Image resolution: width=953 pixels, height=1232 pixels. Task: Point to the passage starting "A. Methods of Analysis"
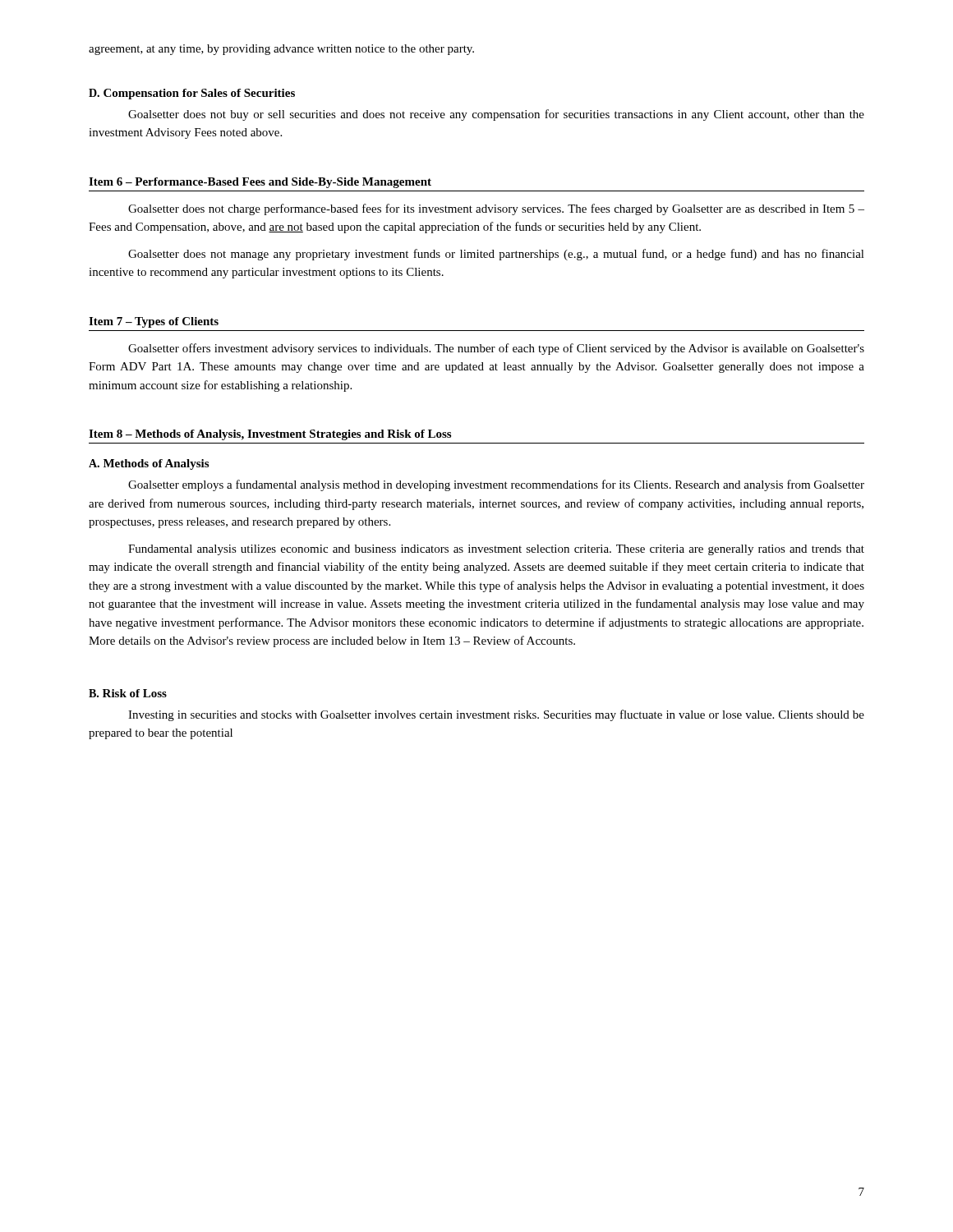coord(149,463)
